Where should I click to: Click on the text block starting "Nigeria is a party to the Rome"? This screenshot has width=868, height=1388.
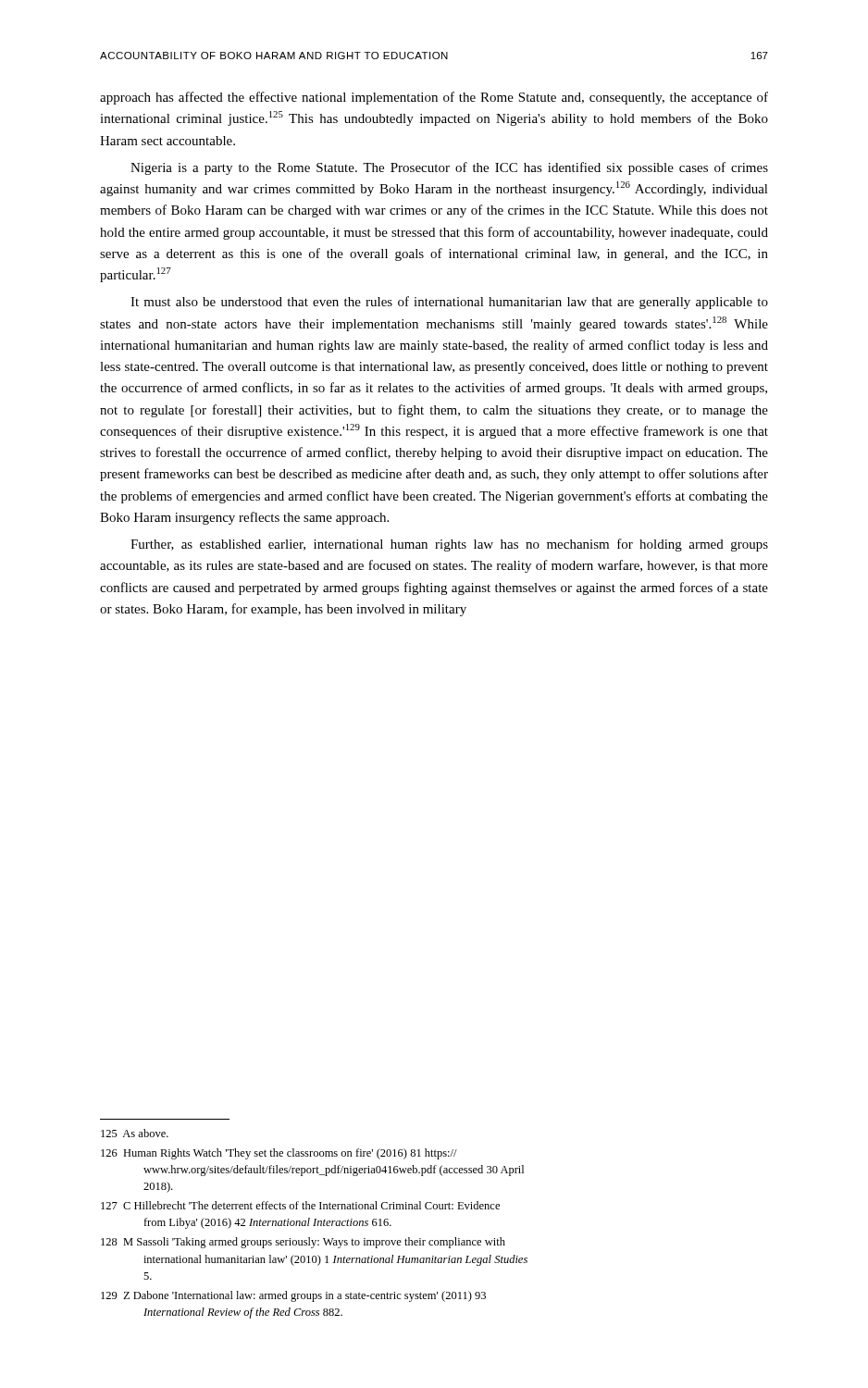434,221
